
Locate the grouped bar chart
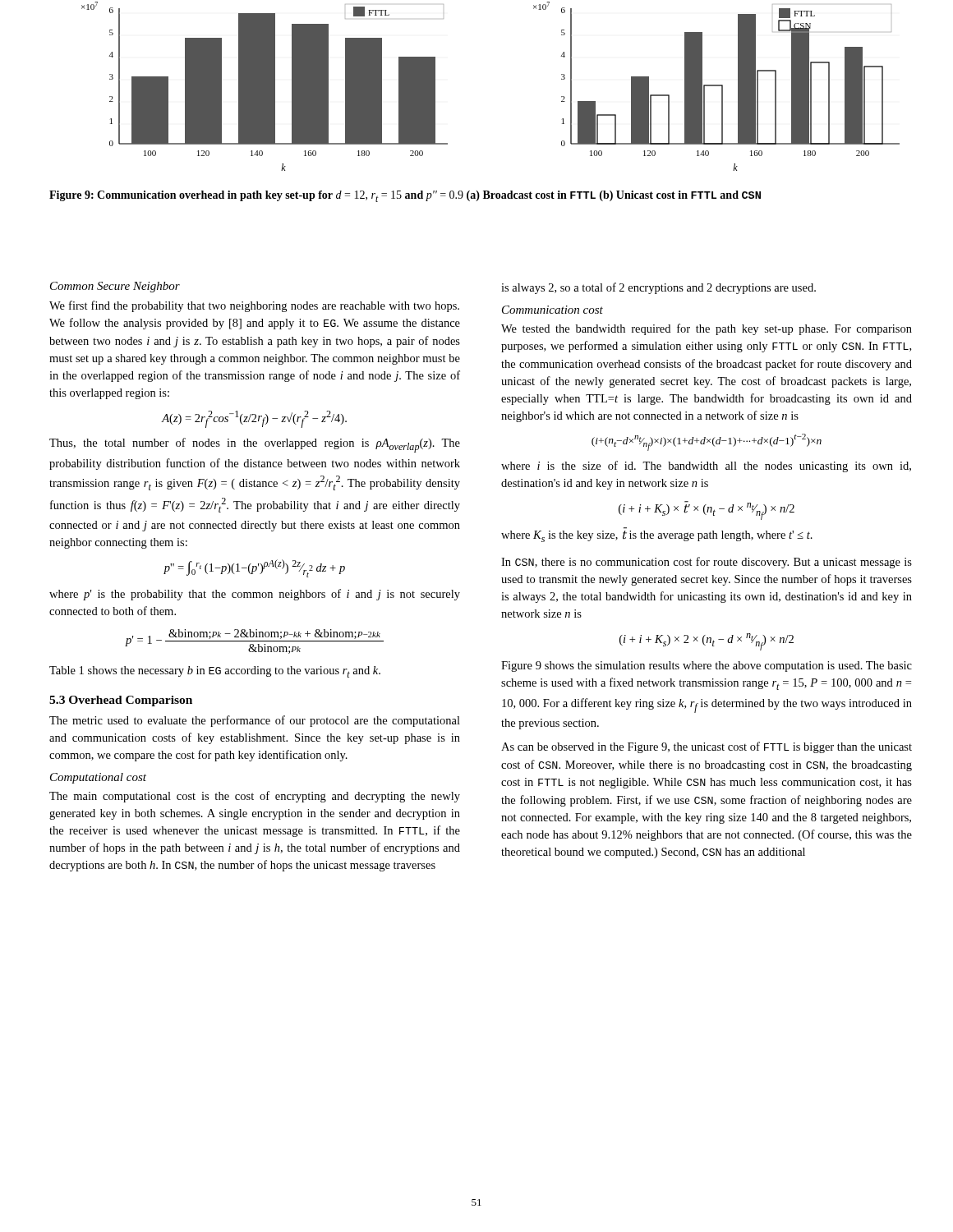pos(723,90)
